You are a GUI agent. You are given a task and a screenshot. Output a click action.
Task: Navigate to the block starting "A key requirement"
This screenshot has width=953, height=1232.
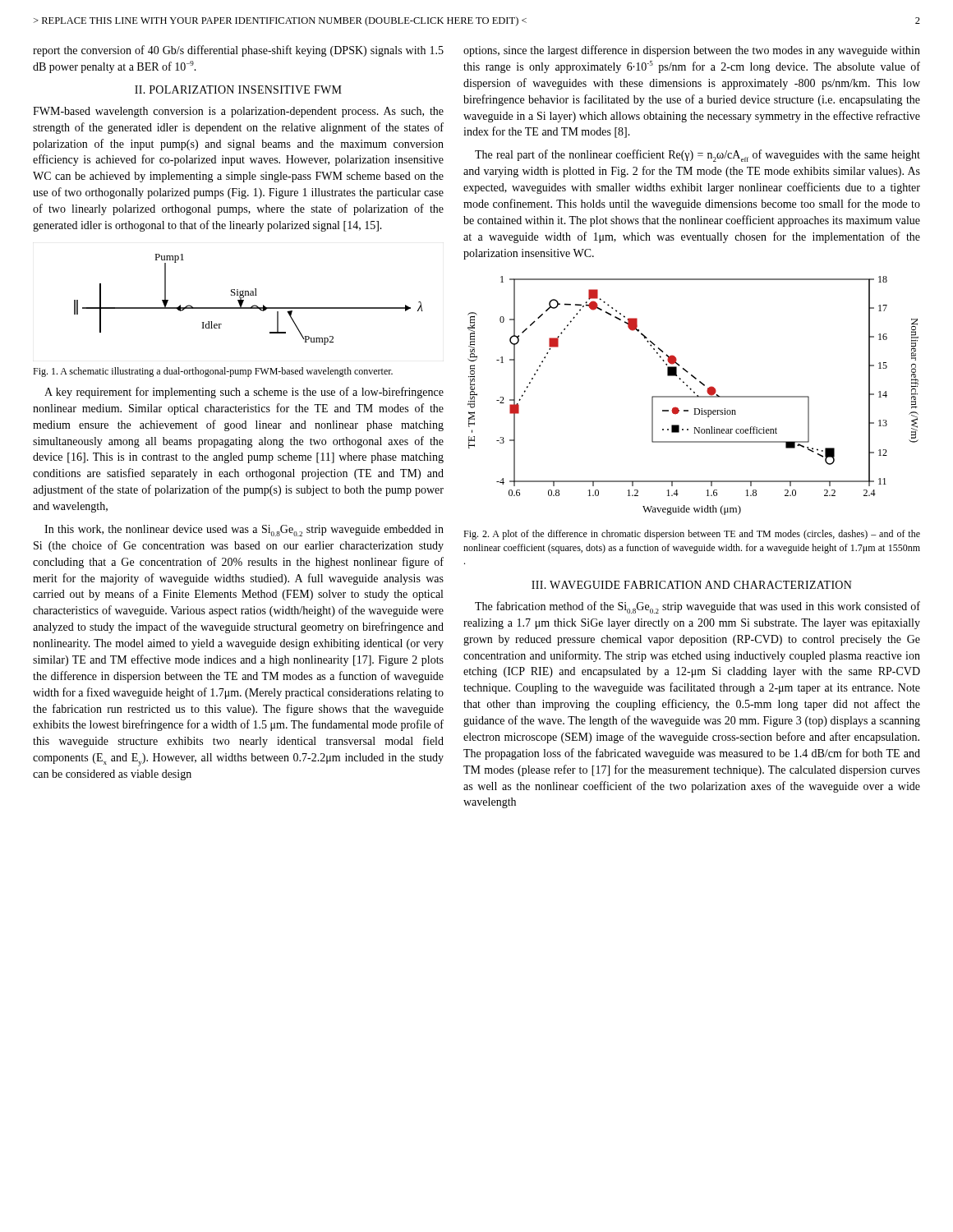pyautogui.click(x=238, y=449)
